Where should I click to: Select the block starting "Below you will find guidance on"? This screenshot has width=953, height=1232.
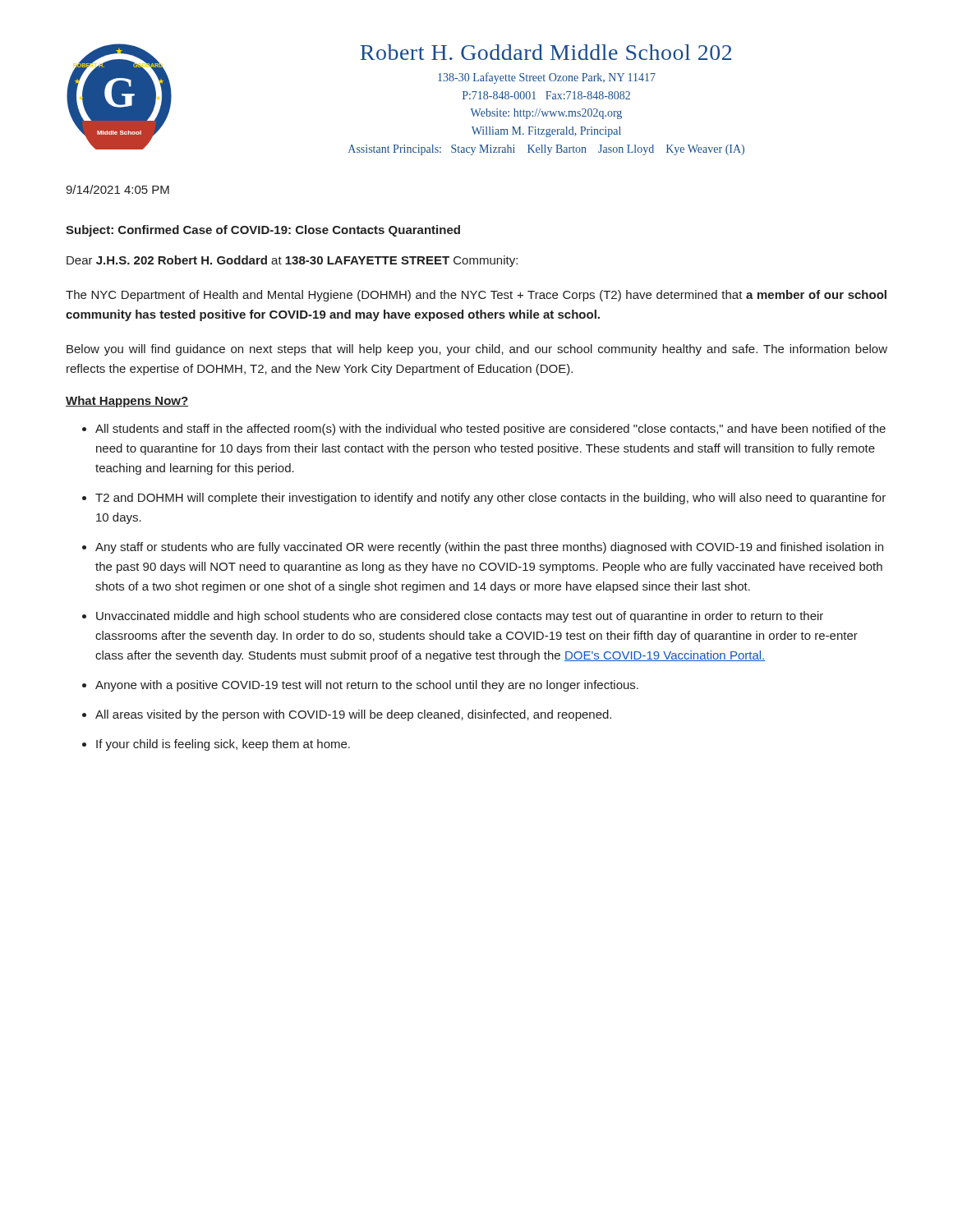coord(476,358)
